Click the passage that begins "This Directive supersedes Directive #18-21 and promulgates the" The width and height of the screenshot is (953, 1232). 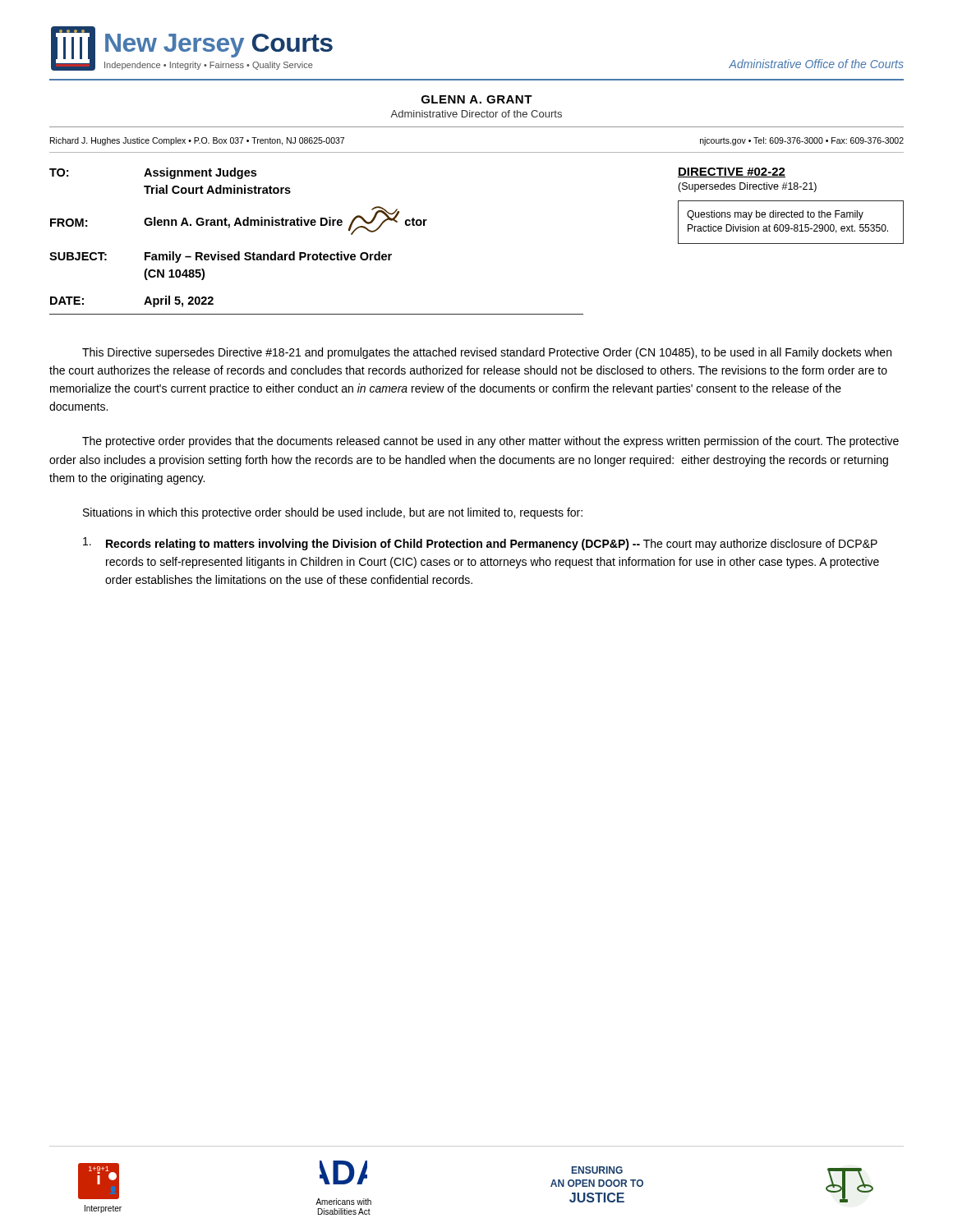click(471, 380)
